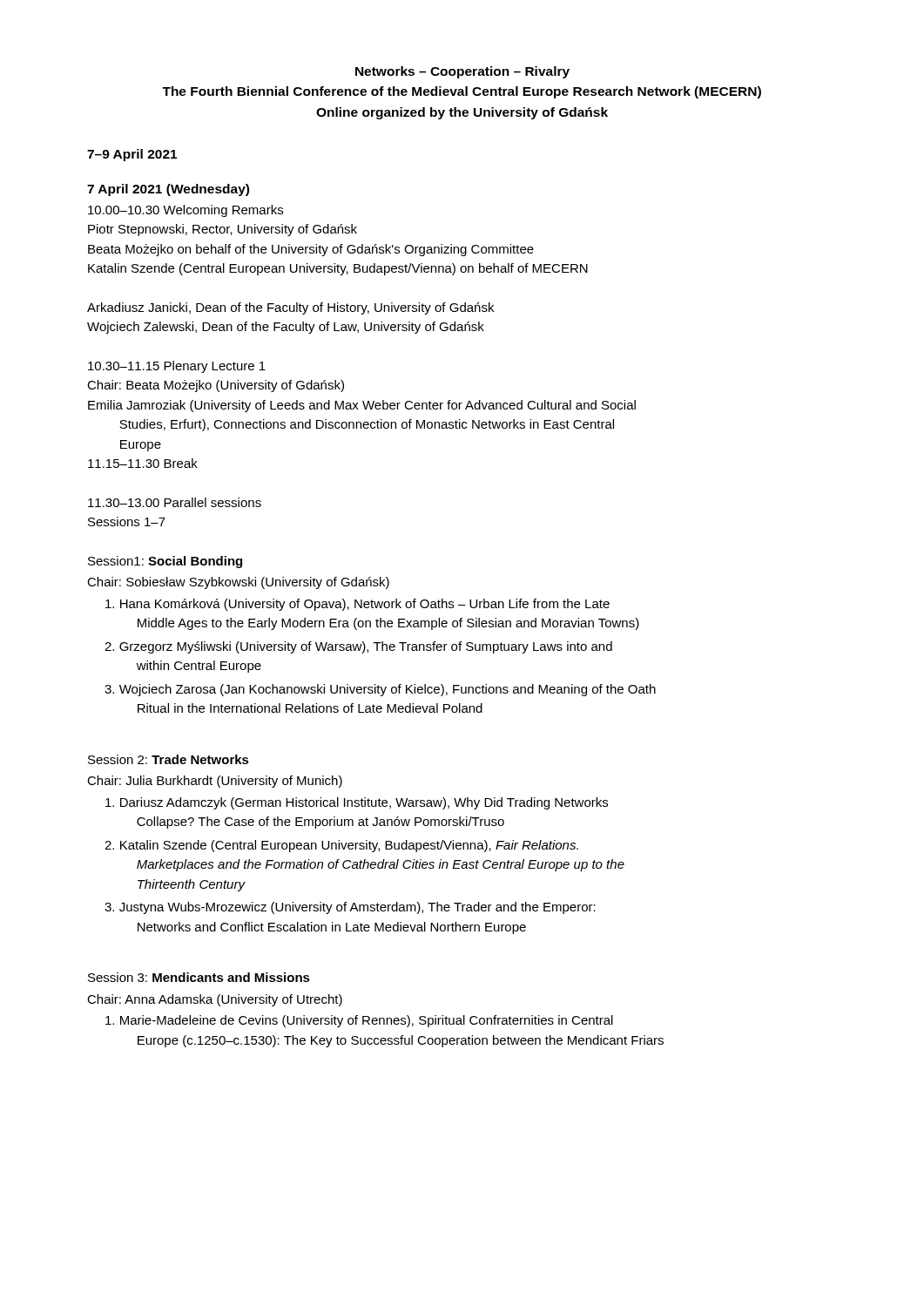
Task: Select the text block starting "Chair: Anna Adamska (University of Utrecht)"
Action: tap(215, 999)
